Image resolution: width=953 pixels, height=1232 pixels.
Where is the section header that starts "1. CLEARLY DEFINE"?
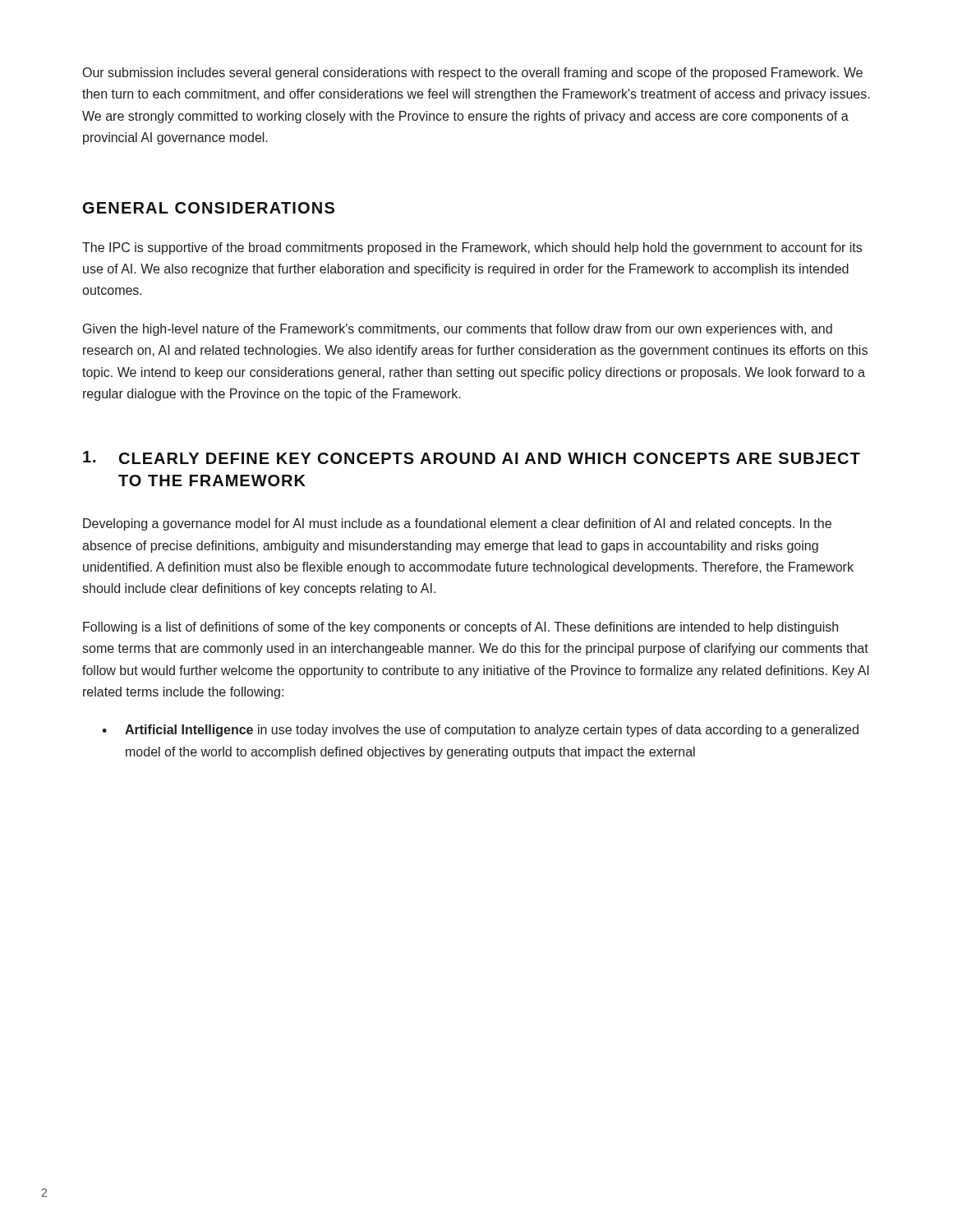pyautogui.click(x=476, y=470)
